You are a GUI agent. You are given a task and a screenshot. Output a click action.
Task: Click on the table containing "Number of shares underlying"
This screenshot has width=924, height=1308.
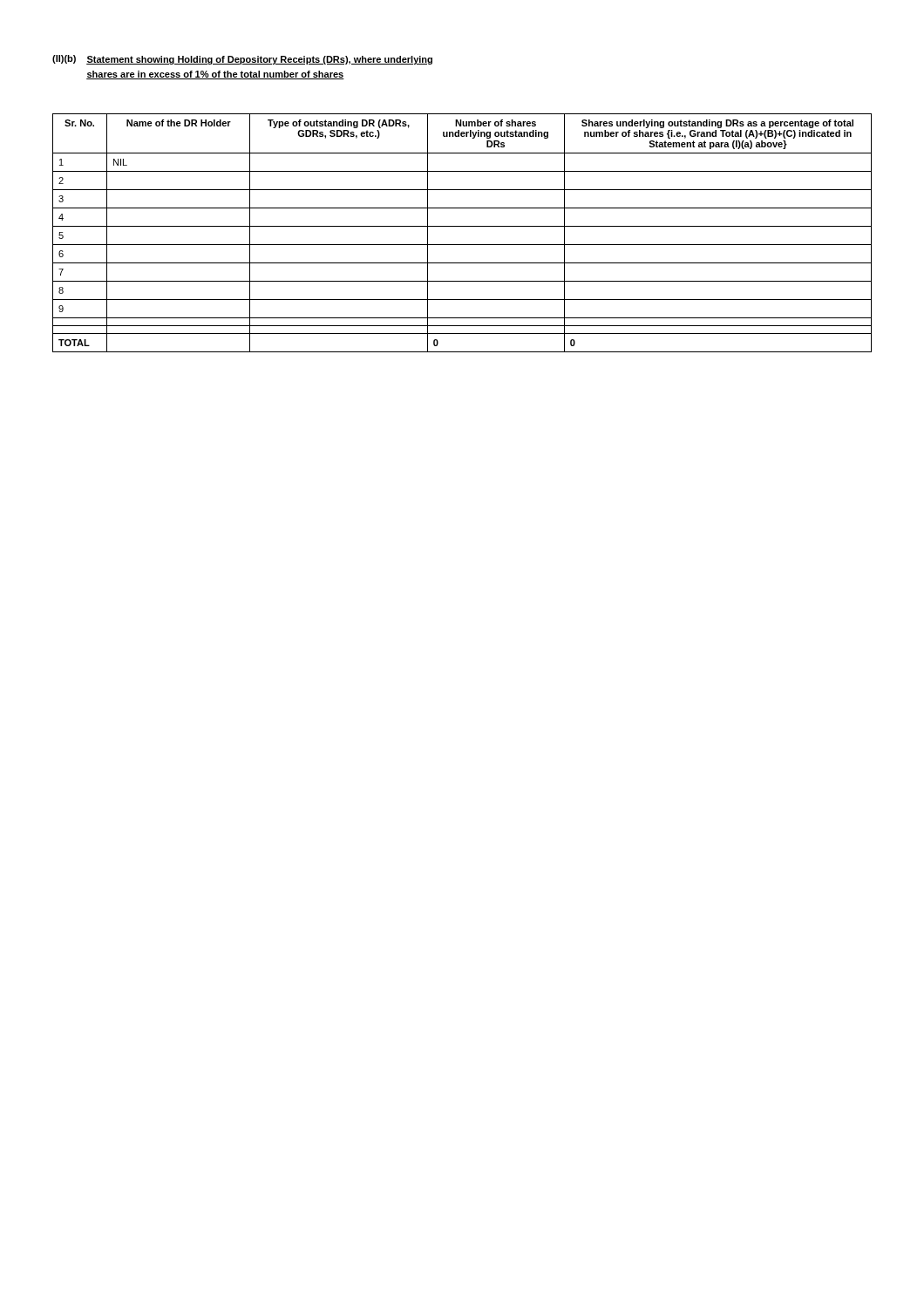coord(462,233)
